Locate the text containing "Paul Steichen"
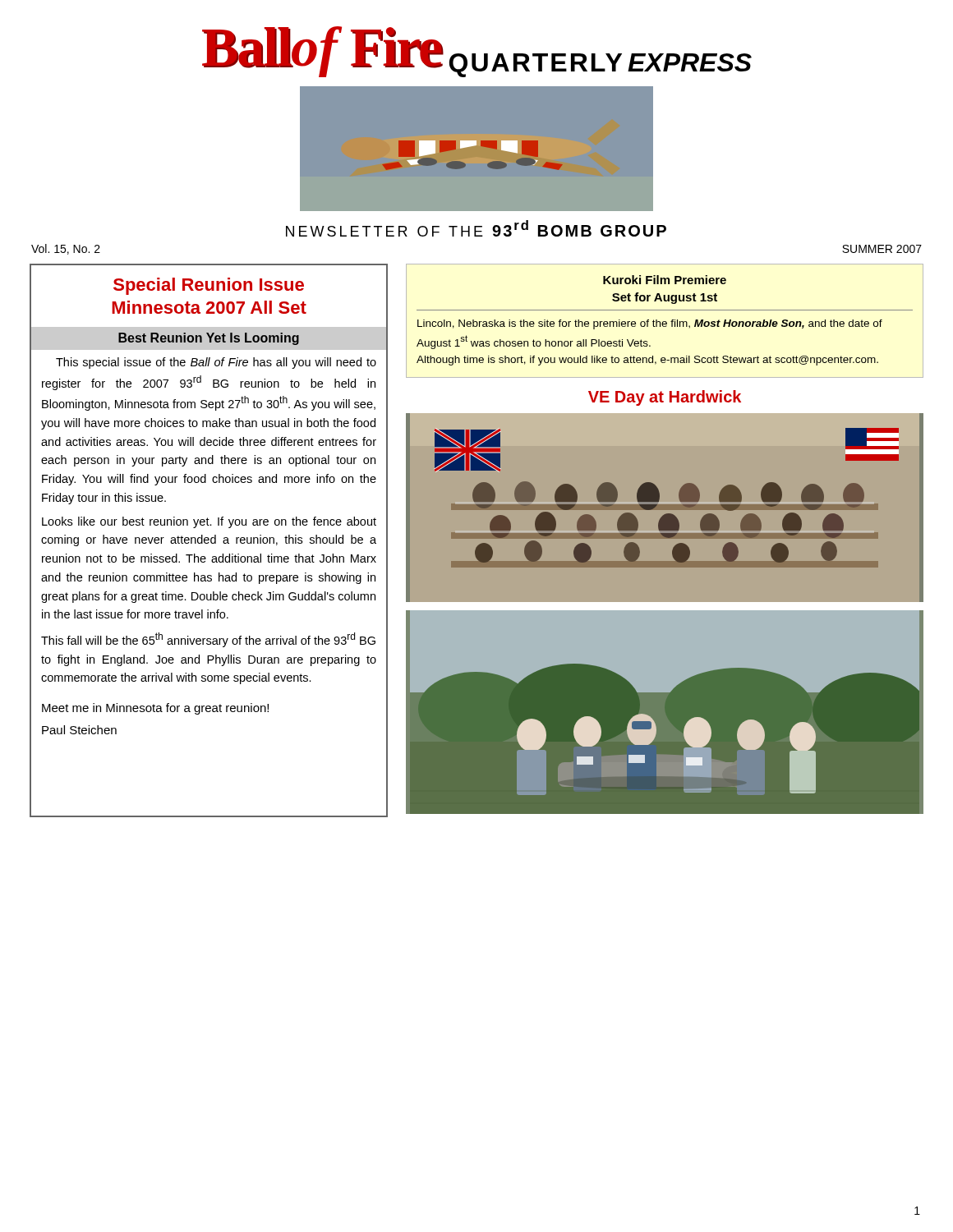The image size is (953, 1232). click(x=79, y=730)
